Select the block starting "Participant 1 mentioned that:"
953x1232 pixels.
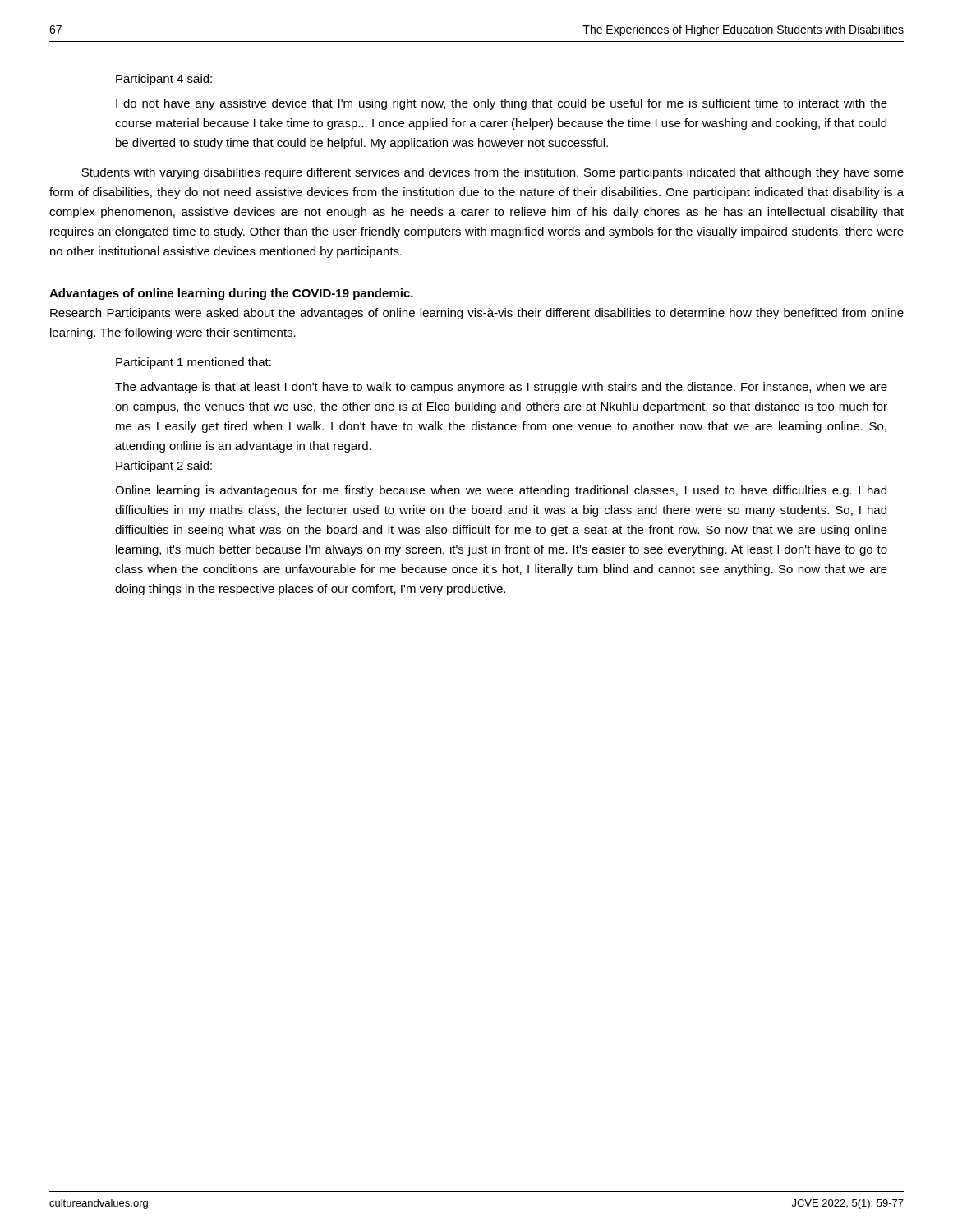point(193,362)
